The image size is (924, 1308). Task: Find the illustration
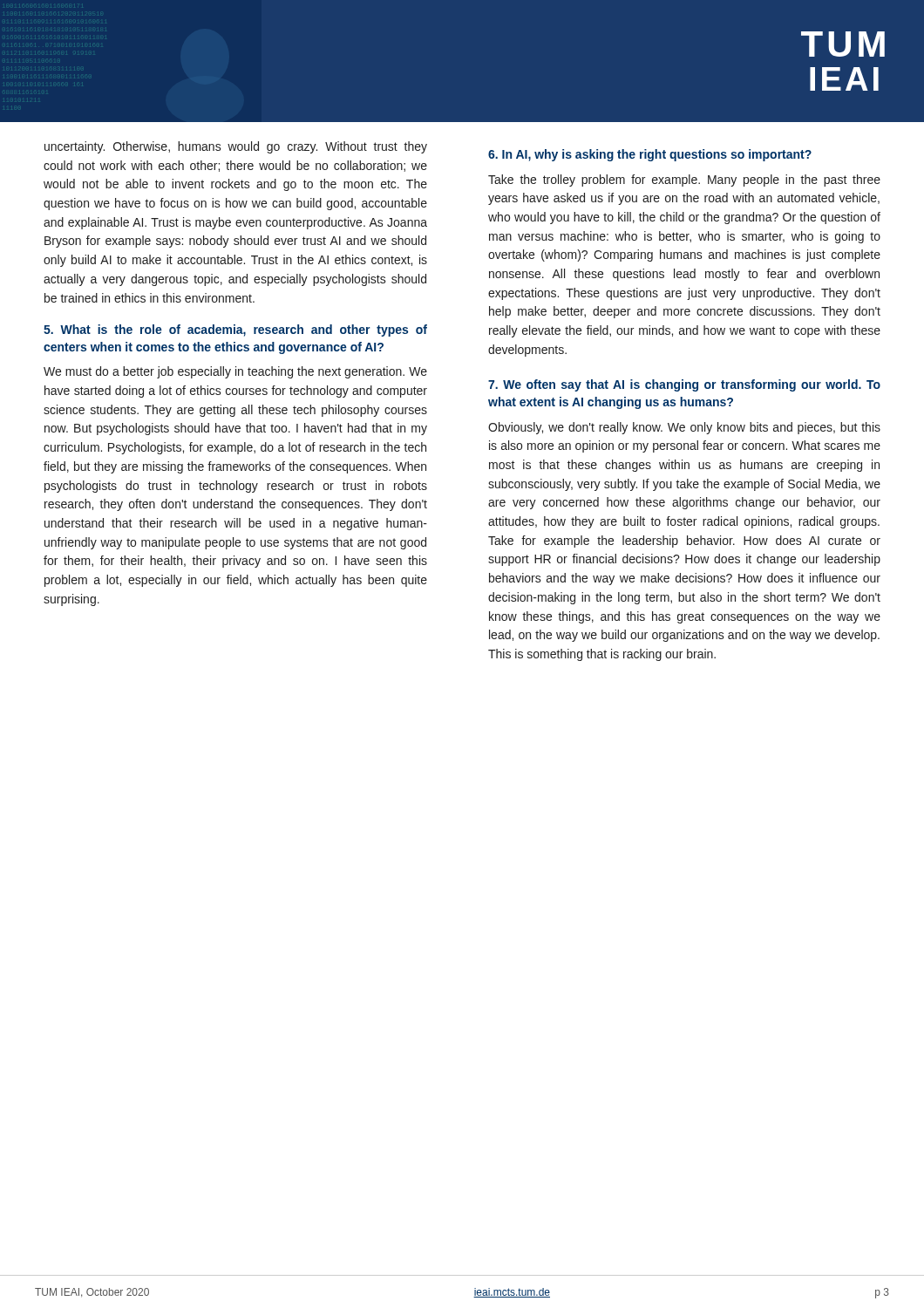coord(462,61)
